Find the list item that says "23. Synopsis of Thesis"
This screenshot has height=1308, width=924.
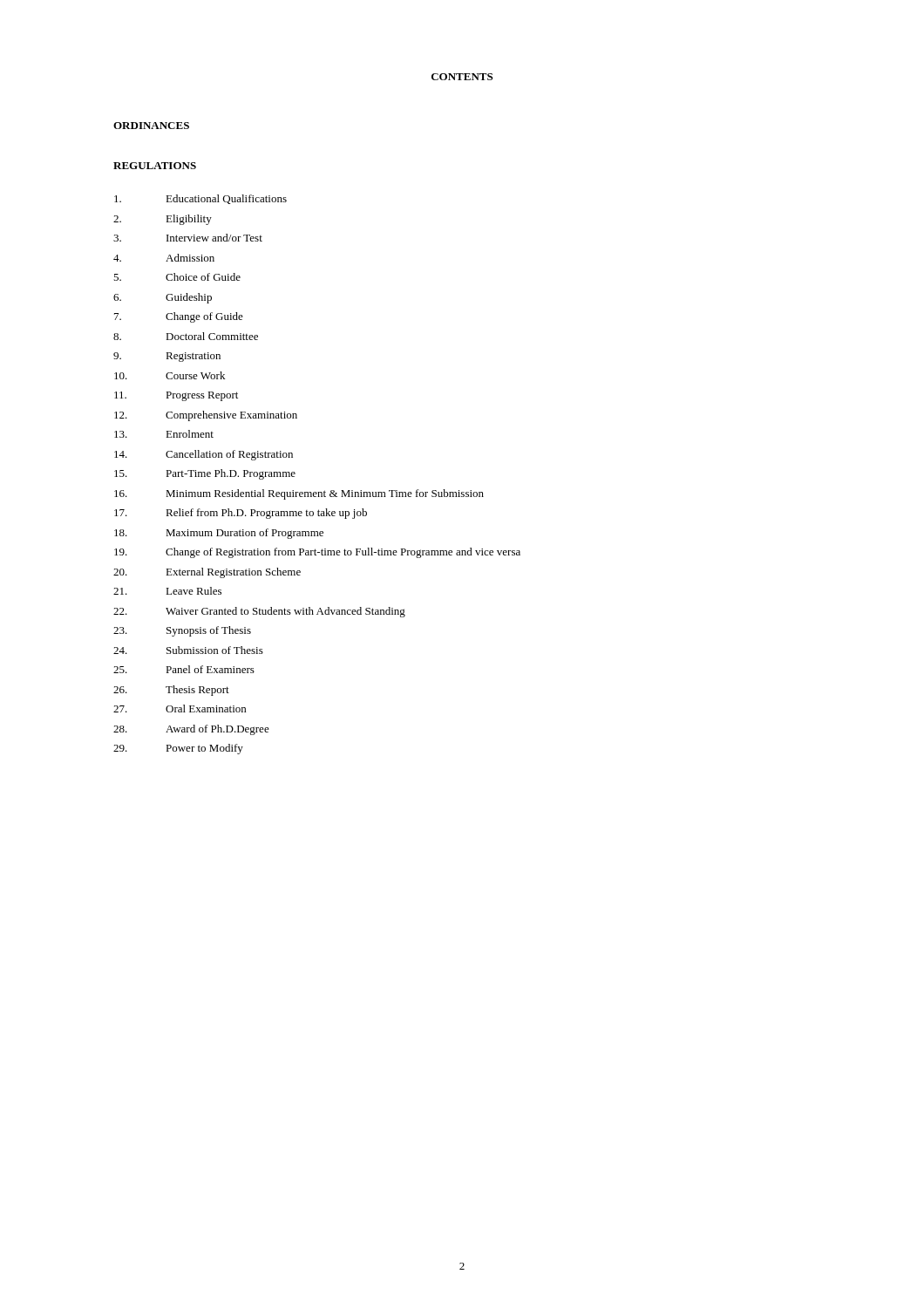182,631
